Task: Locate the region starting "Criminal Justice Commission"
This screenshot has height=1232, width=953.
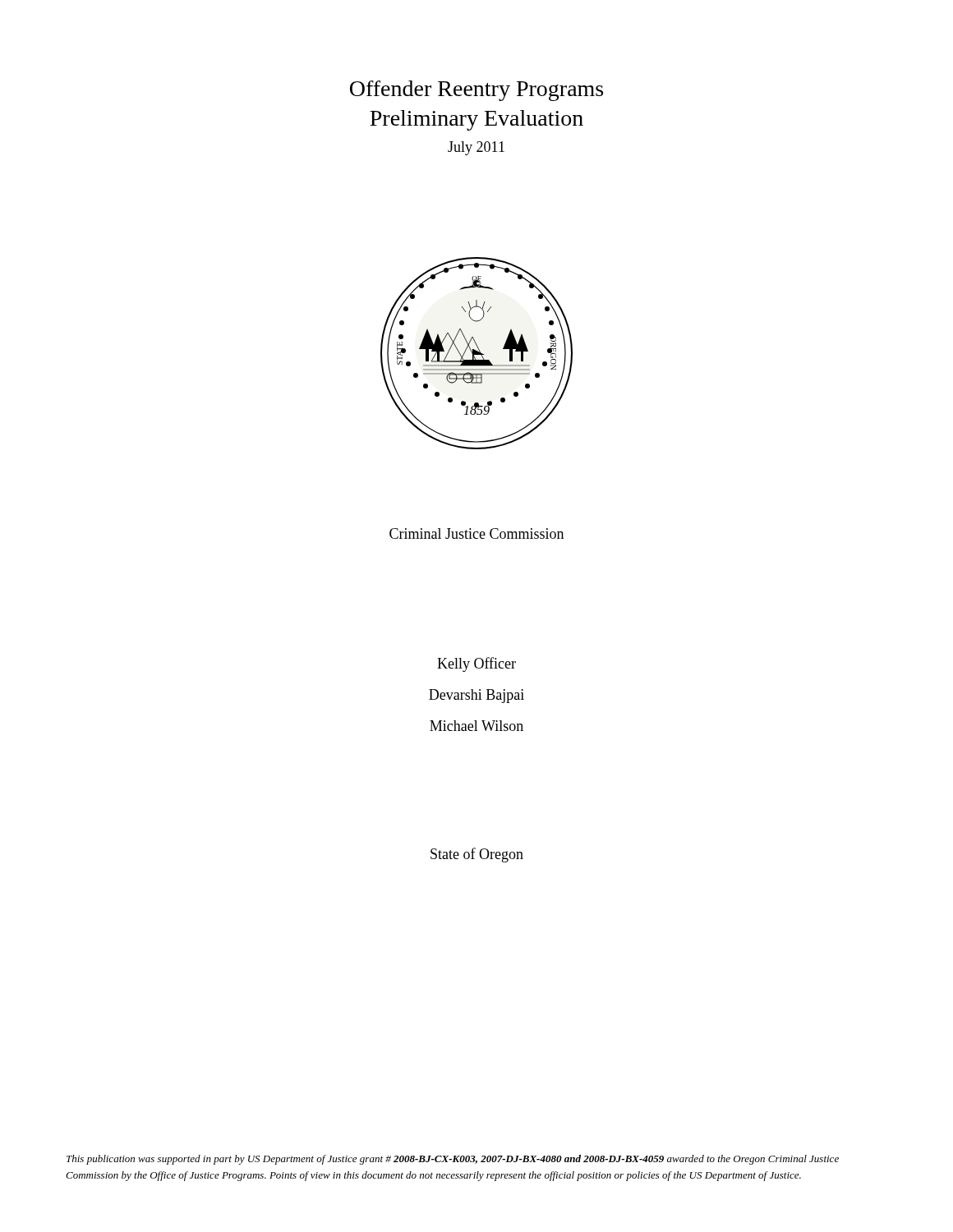Action: [476, 534]
